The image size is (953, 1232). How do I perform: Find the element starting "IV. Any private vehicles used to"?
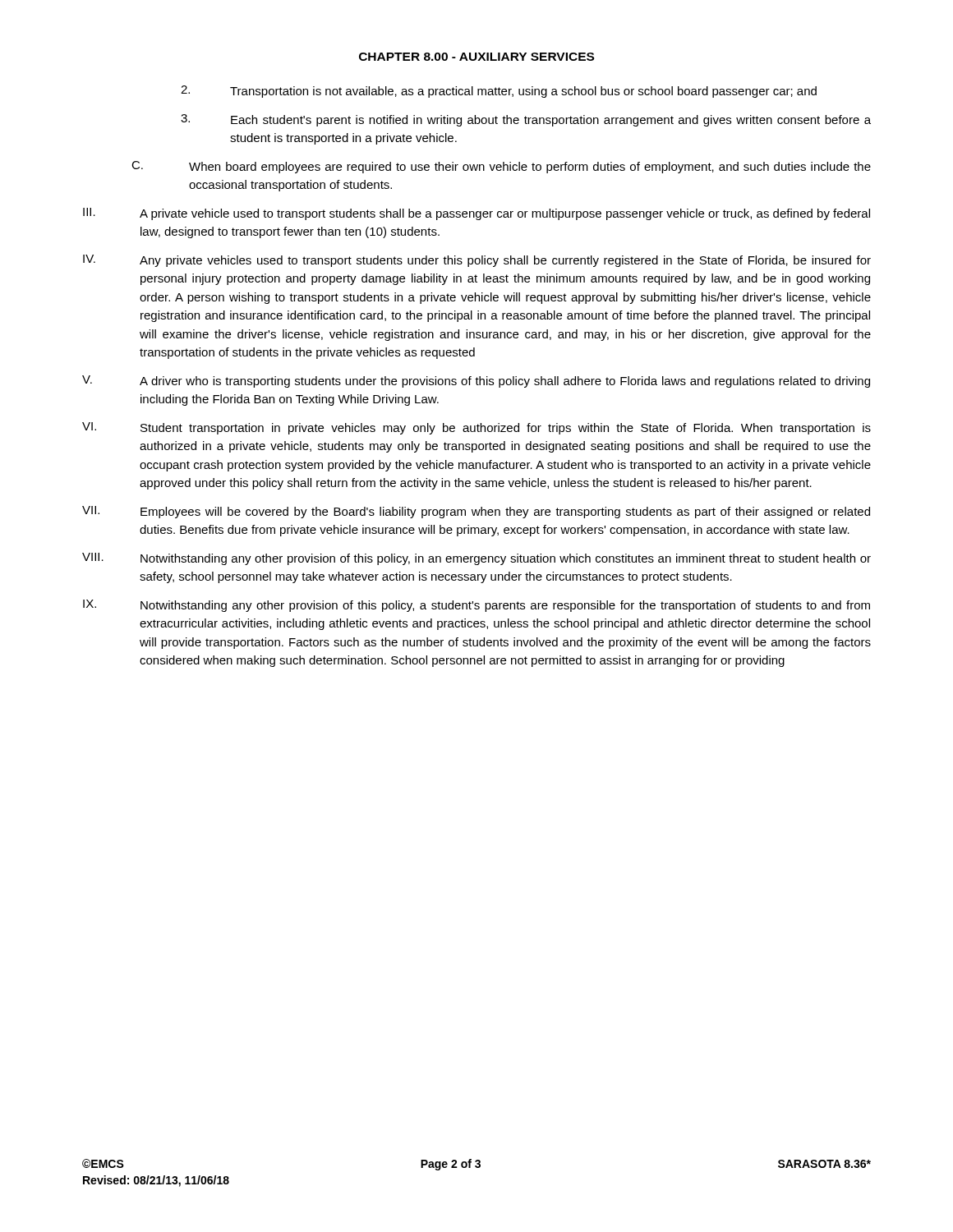pos(476,306)
